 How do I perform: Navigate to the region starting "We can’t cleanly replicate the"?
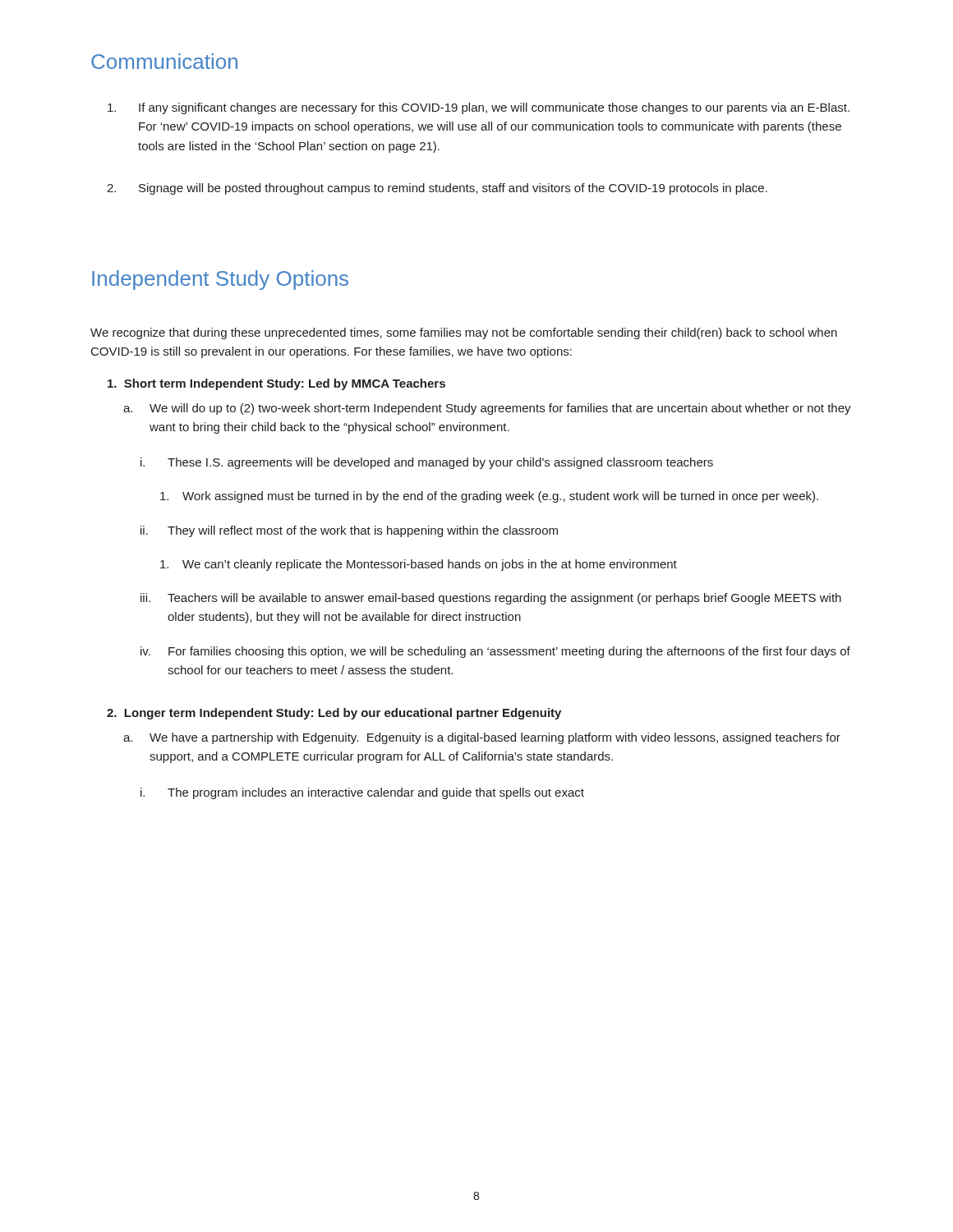511,569
